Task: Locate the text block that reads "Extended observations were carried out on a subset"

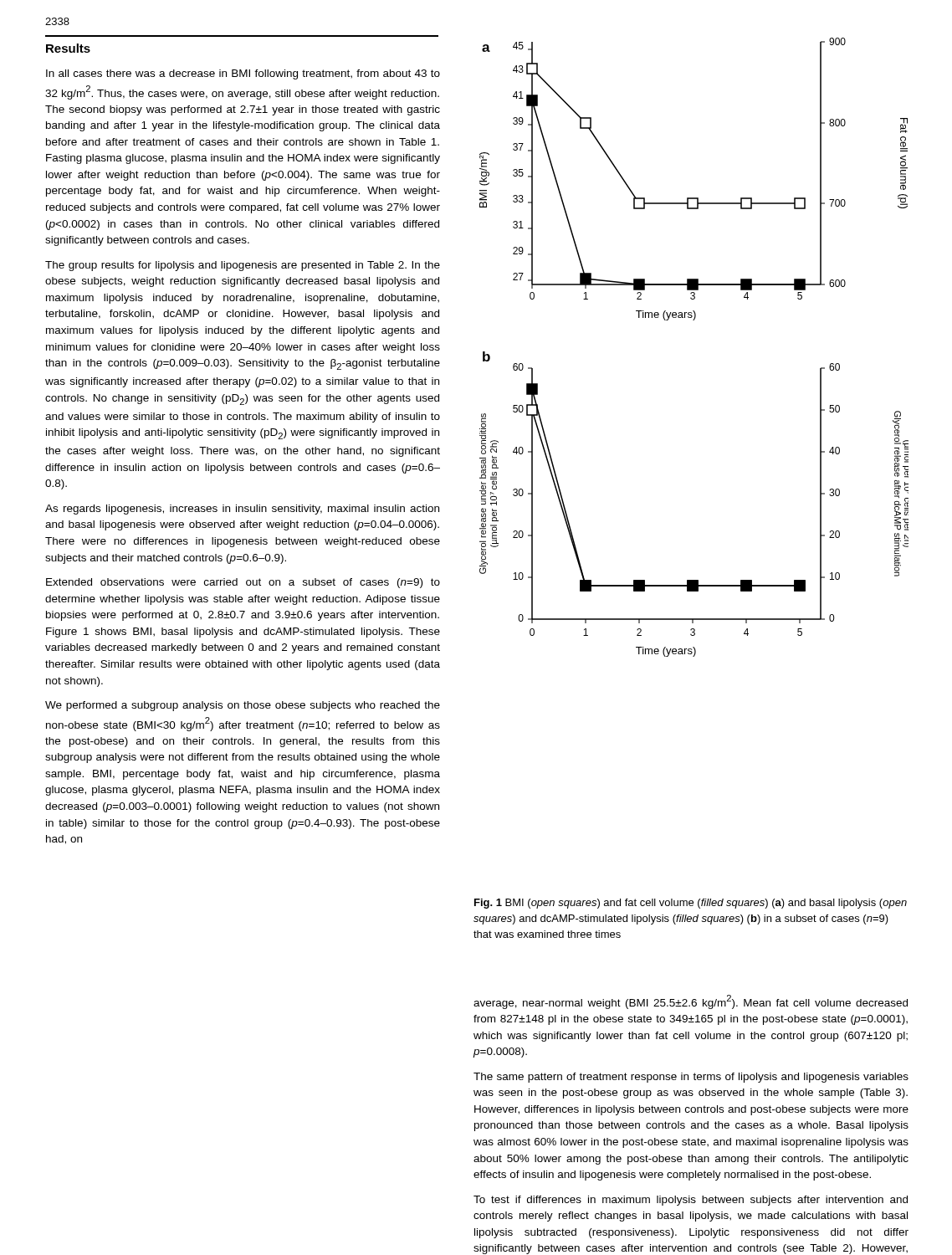Action: point(243,631)
